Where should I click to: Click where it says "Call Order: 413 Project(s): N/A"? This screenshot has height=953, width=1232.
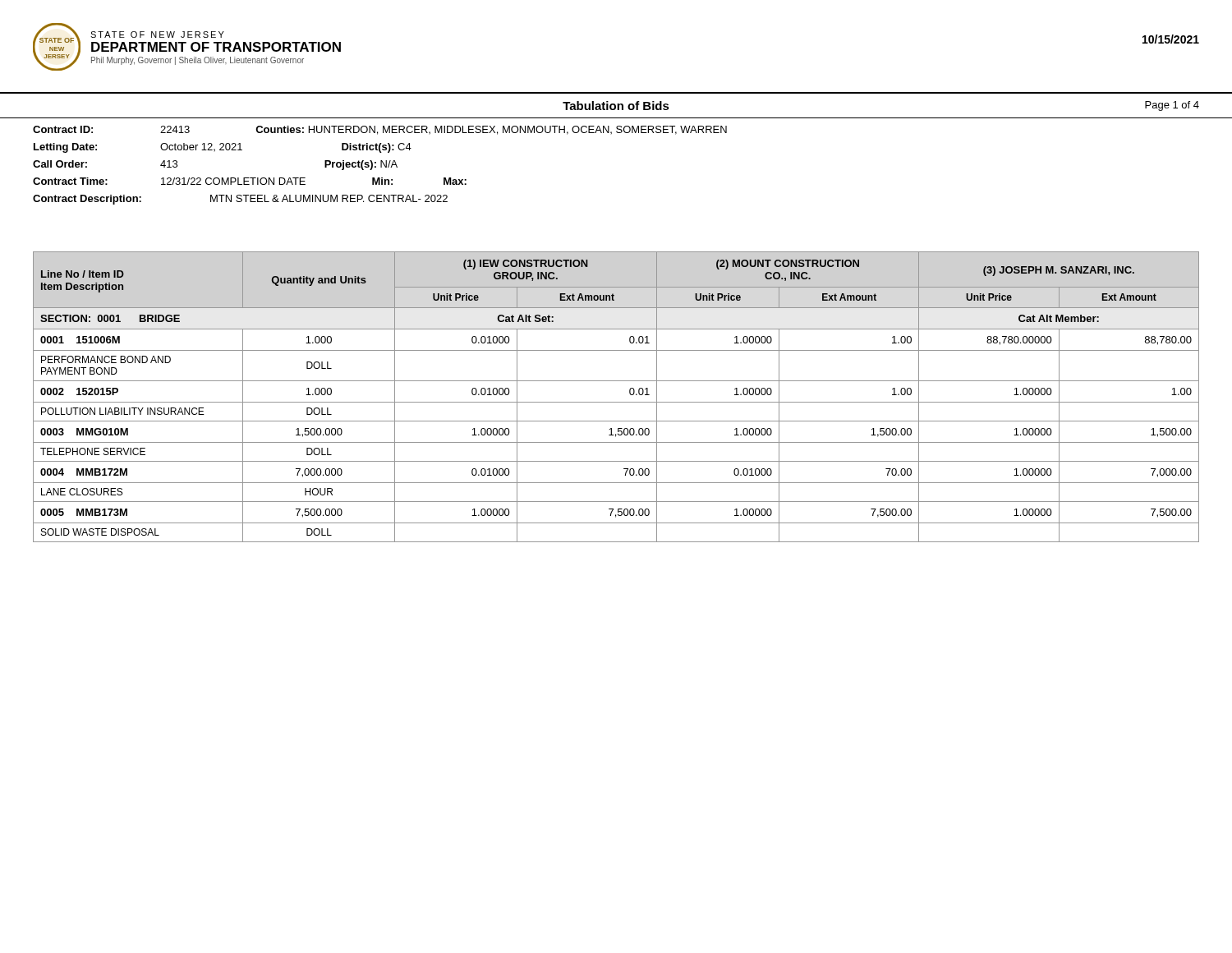[x=60, y=166]
